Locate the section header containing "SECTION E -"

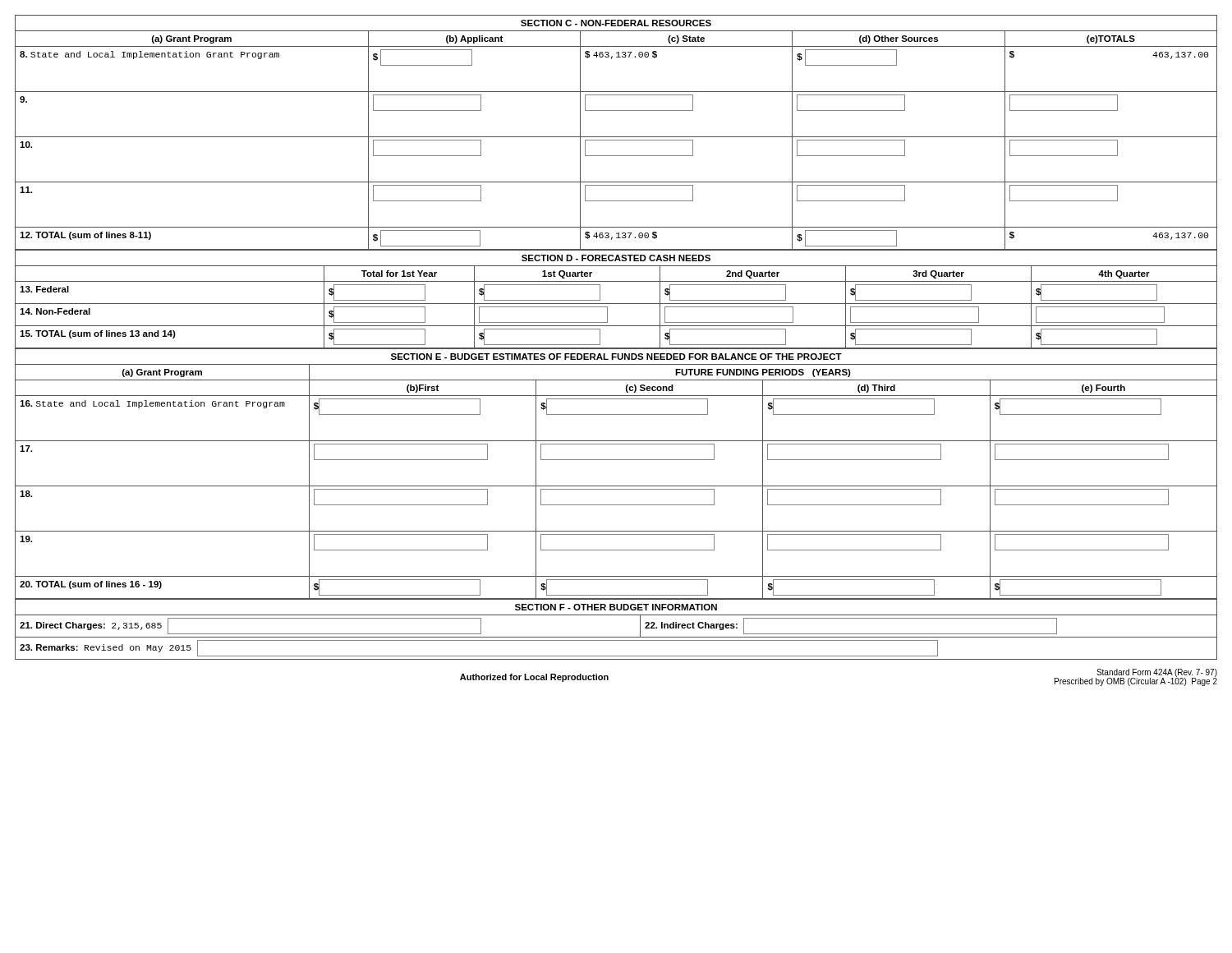616,357
